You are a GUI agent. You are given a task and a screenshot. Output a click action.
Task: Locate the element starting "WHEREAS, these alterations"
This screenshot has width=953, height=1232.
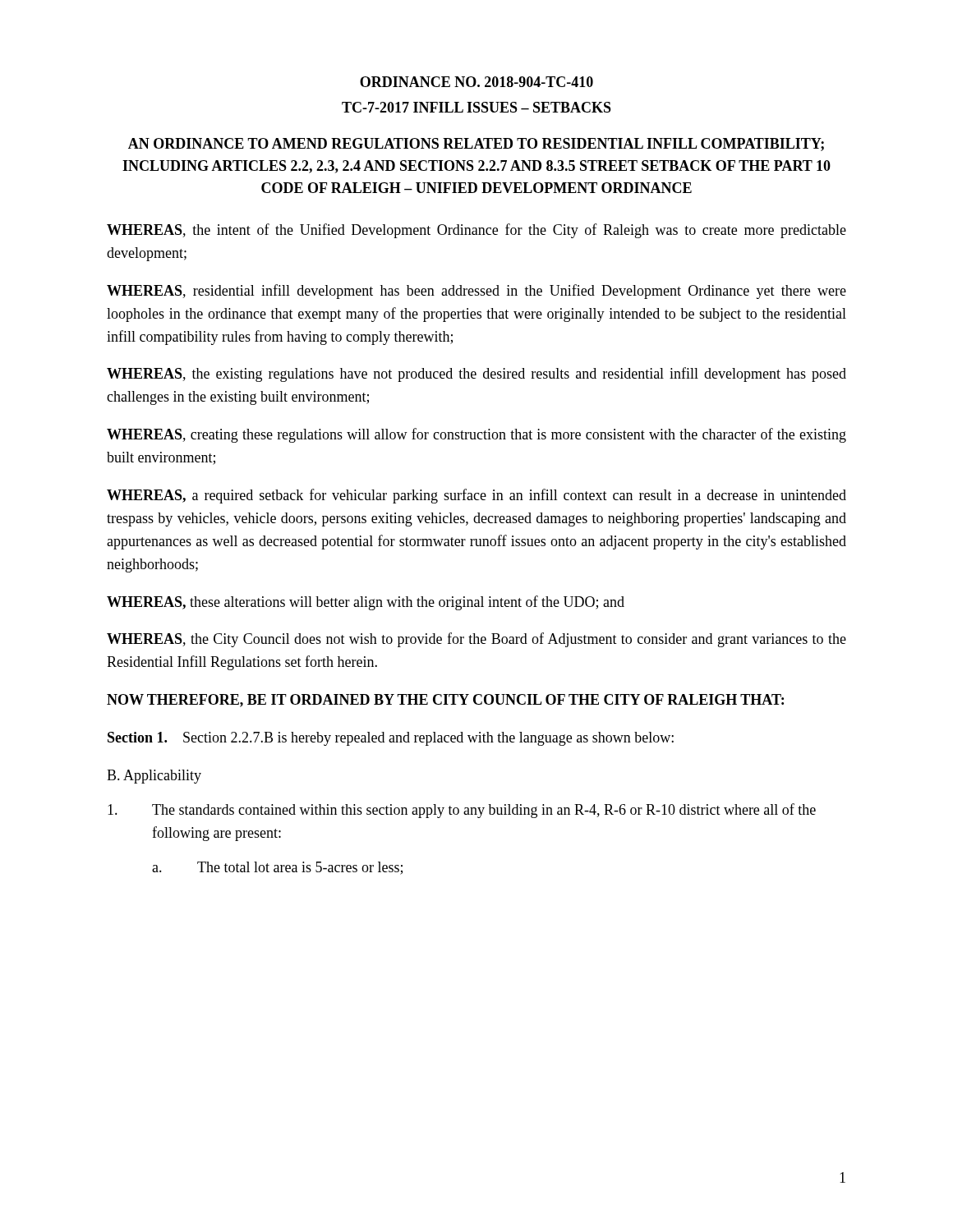(366, 602)
